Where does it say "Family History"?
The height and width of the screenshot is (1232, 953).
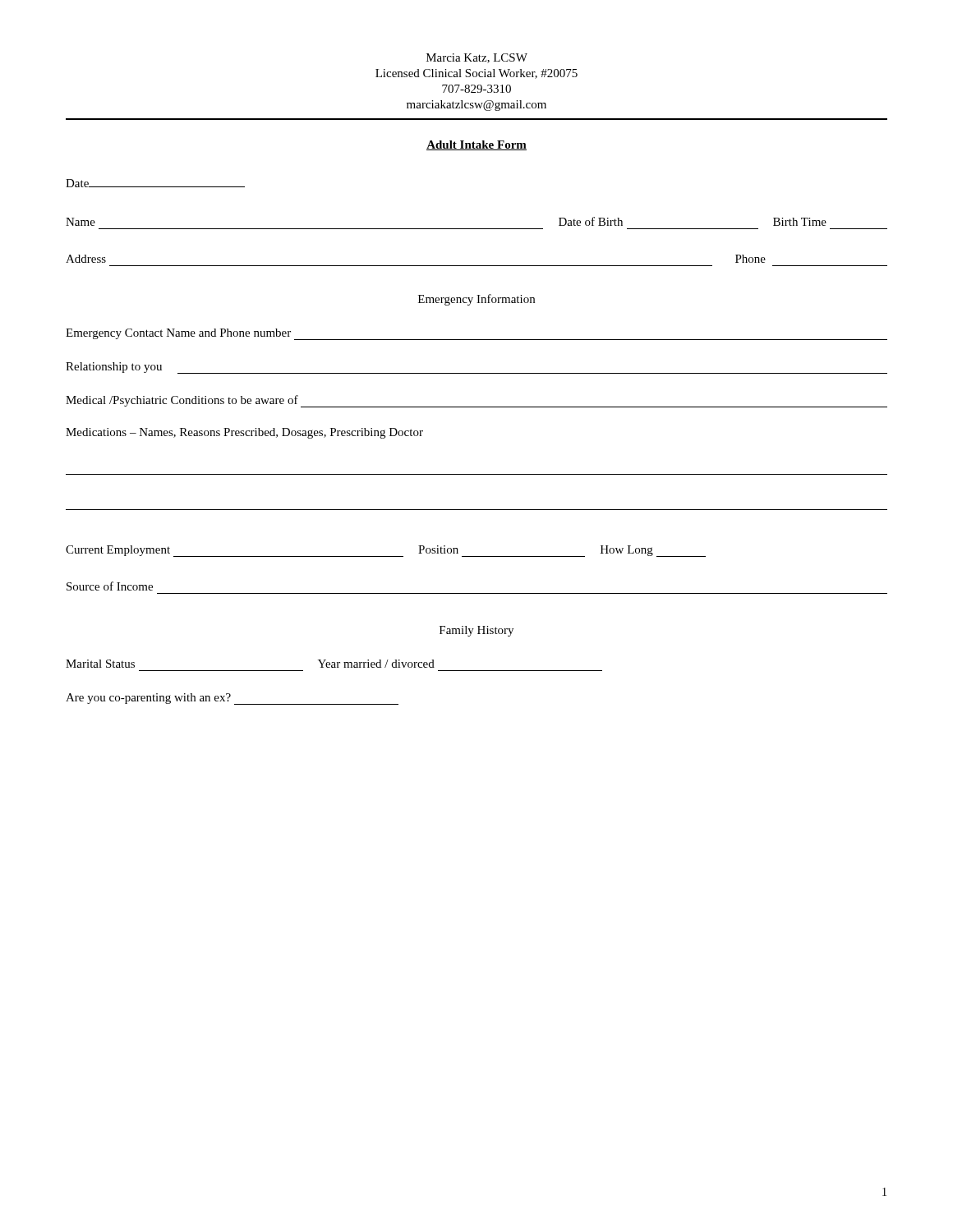pyautogui.click(x=476, y=630)
